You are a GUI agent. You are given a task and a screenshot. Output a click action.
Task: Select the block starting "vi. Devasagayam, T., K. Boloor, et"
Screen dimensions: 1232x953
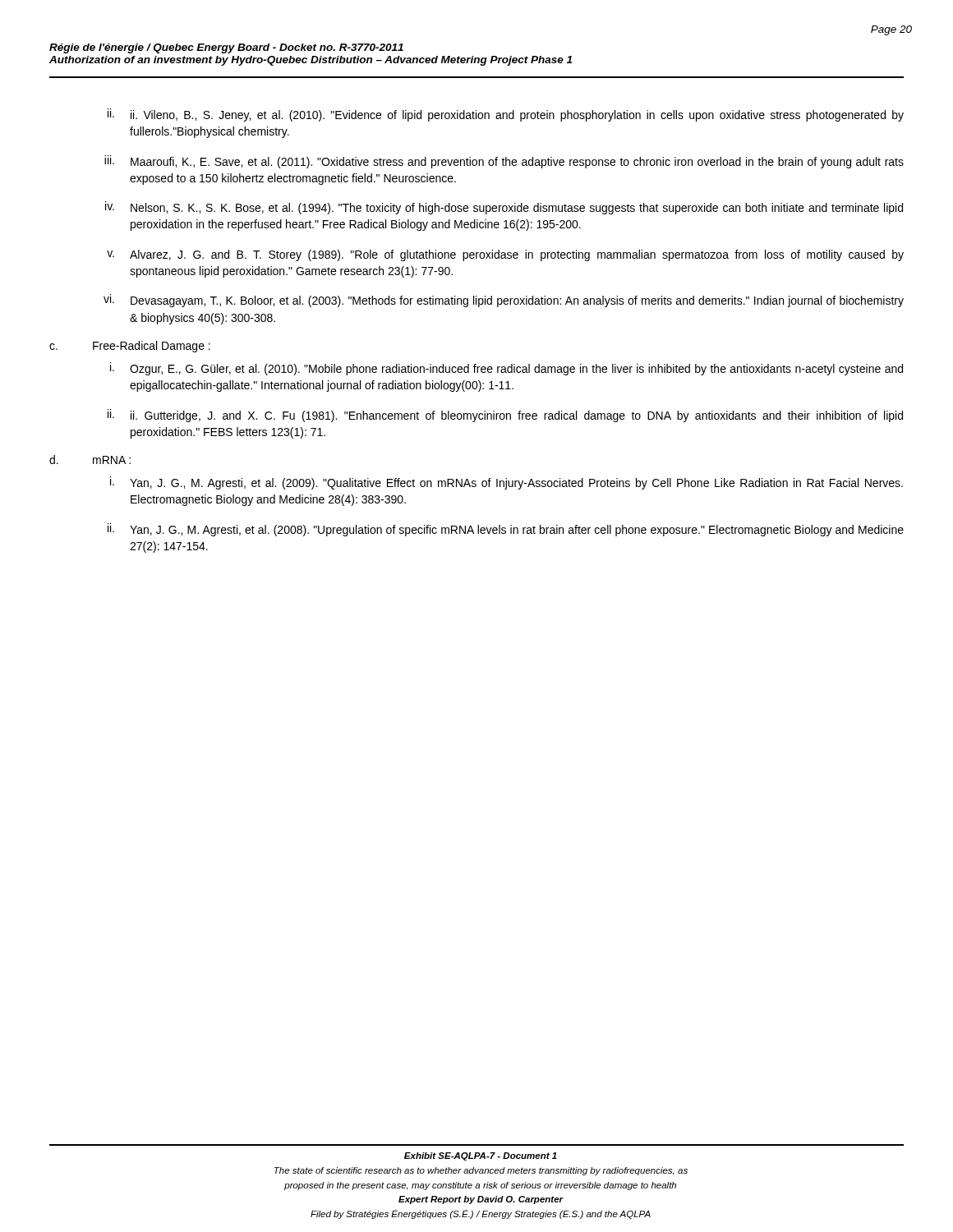[x=476, y=309]
